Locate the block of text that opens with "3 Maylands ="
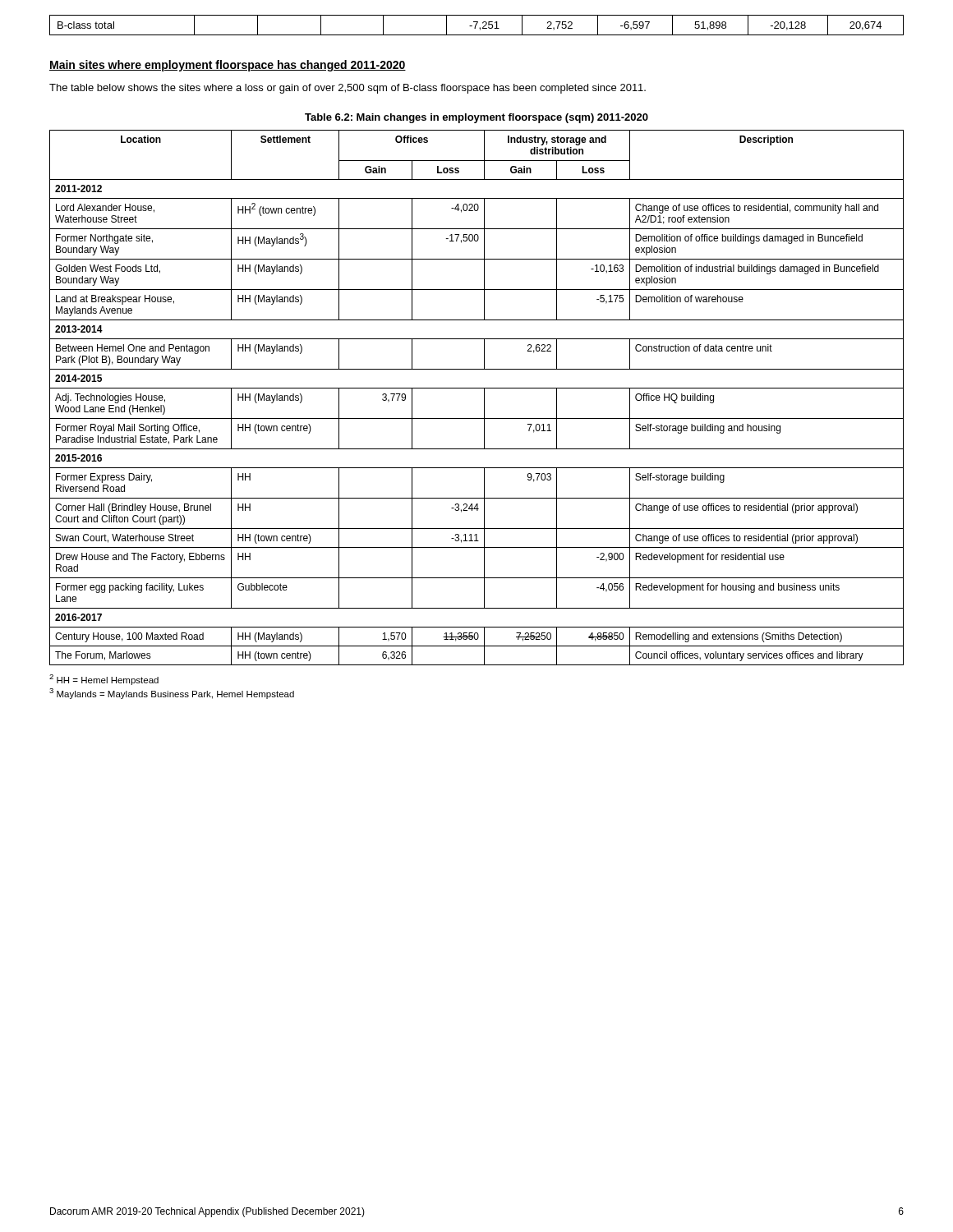This screenshot has width=953, height=1232. [172, 693]
